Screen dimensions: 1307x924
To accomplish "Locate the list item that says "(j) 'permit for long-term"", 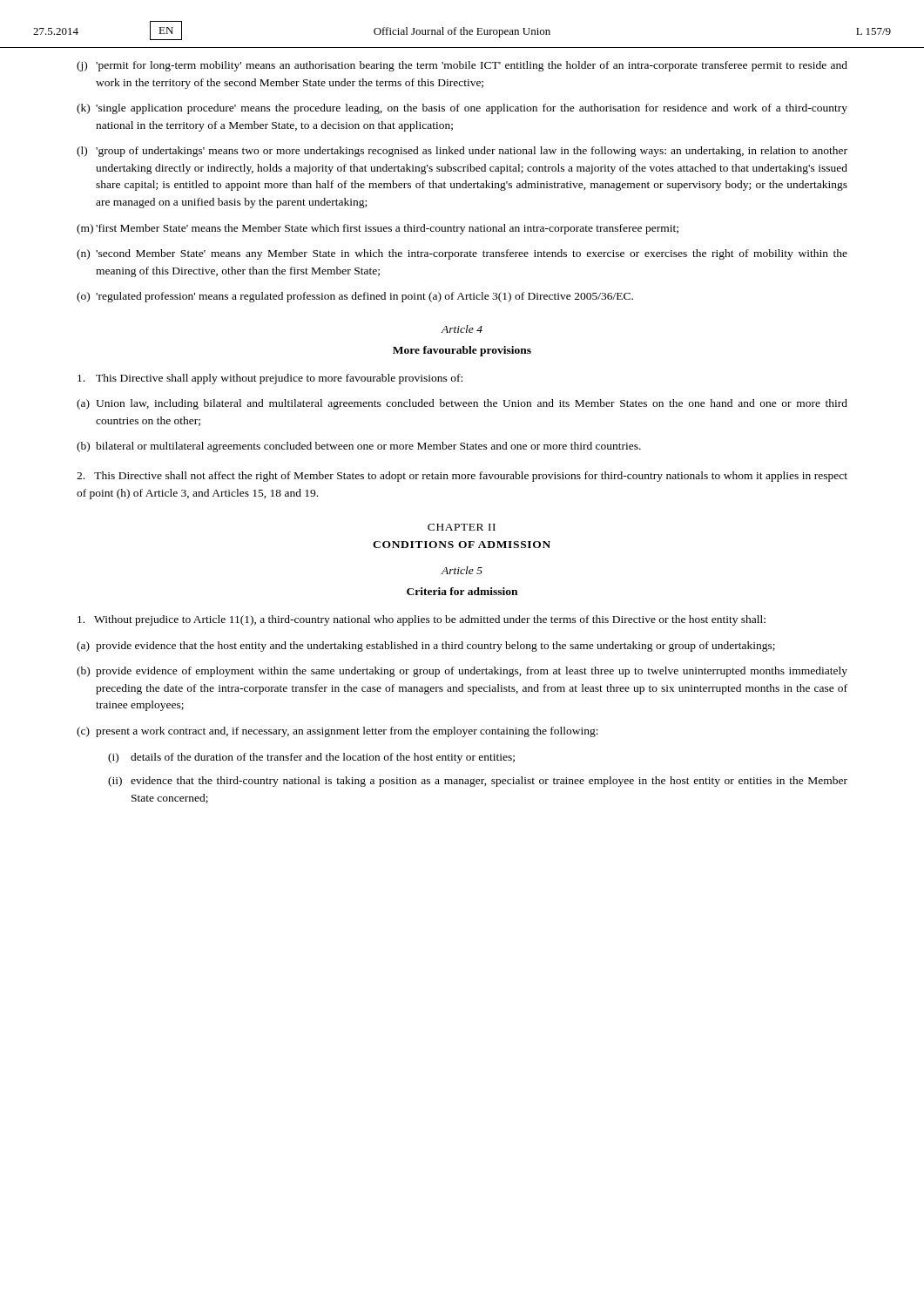I will tap(462, 74).
